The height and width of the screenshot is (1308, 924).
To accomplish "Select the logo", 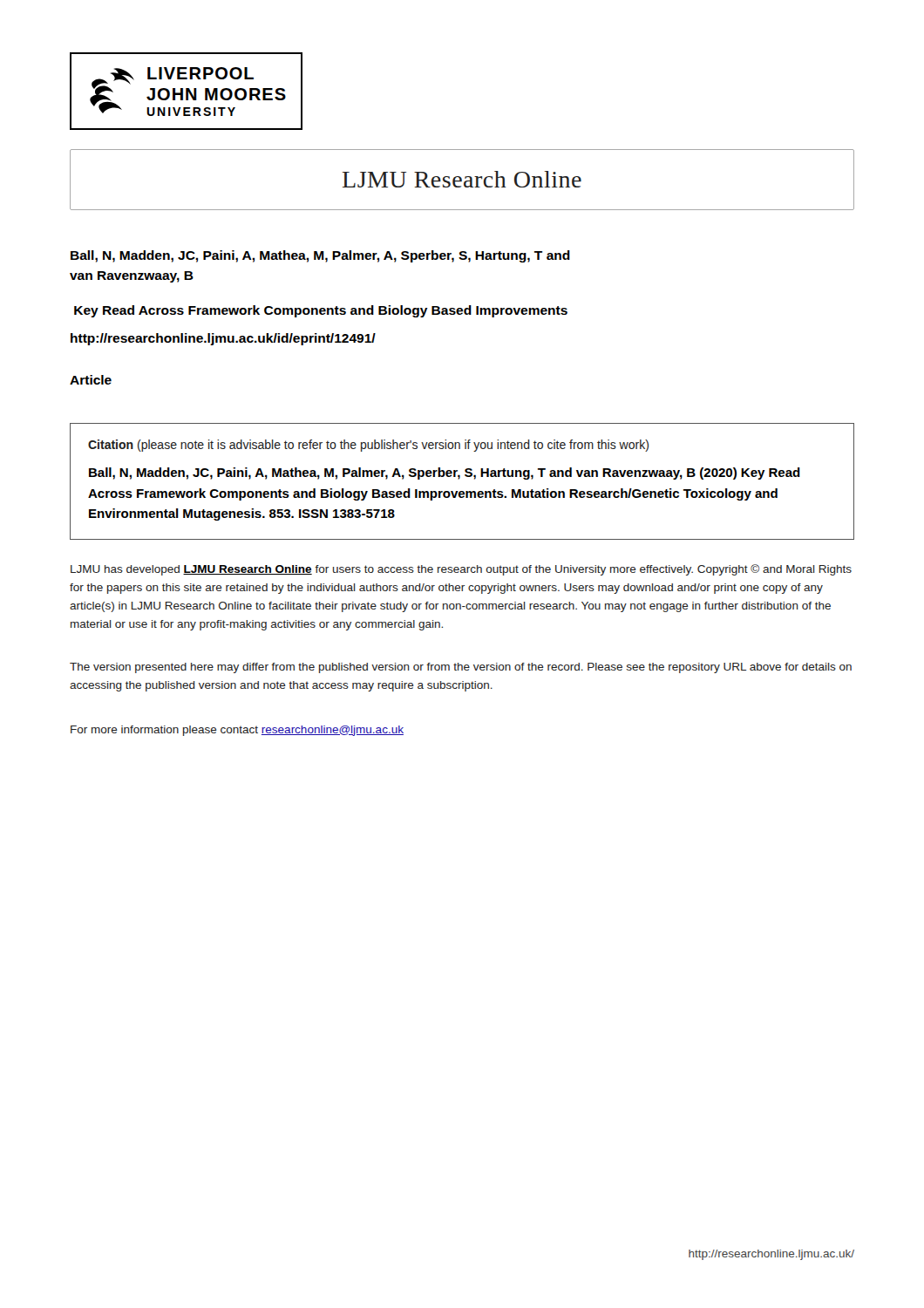I will (186, 91).
